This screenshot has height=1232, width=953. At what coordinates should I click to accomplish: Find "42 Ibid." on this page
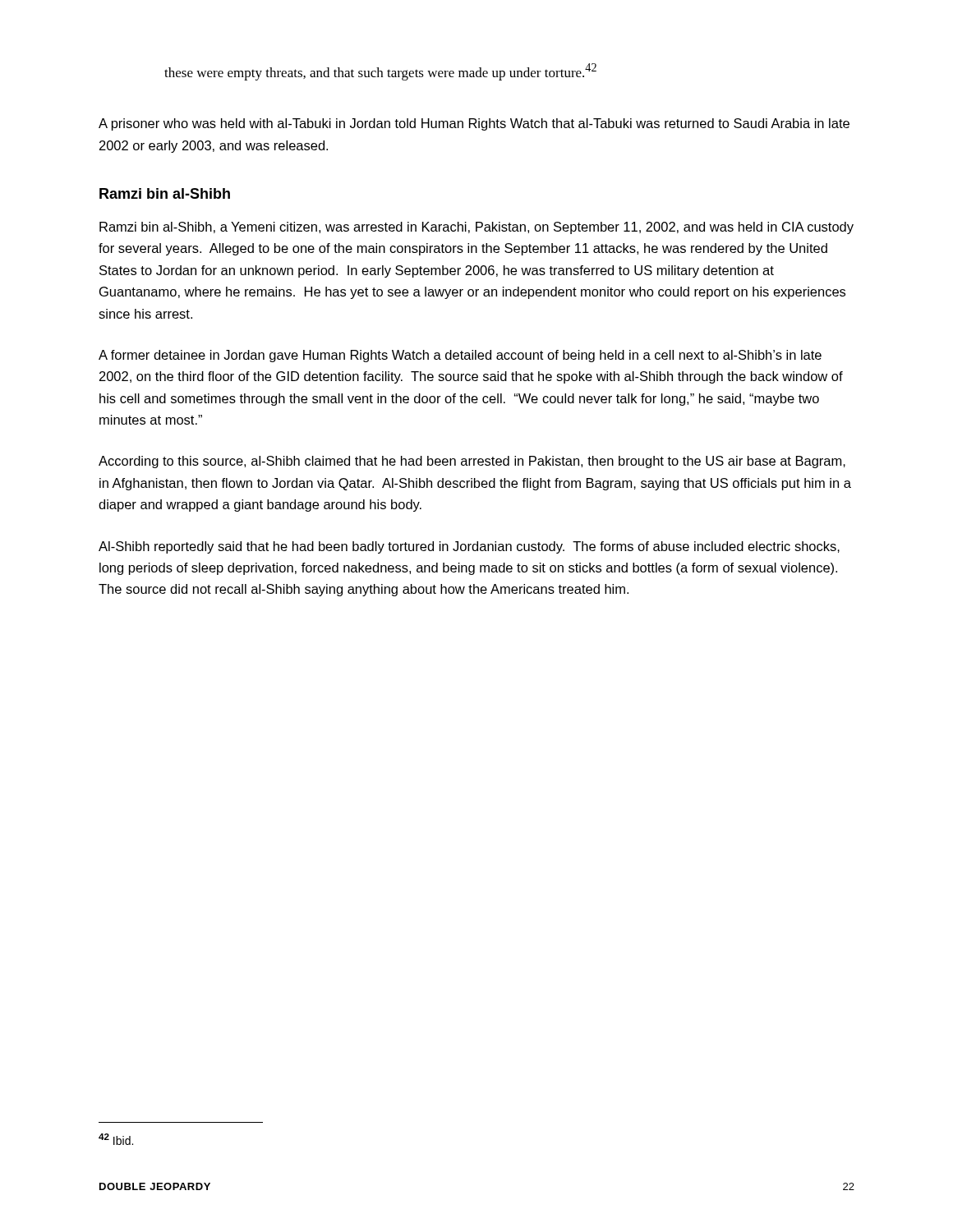(116, 1139)
